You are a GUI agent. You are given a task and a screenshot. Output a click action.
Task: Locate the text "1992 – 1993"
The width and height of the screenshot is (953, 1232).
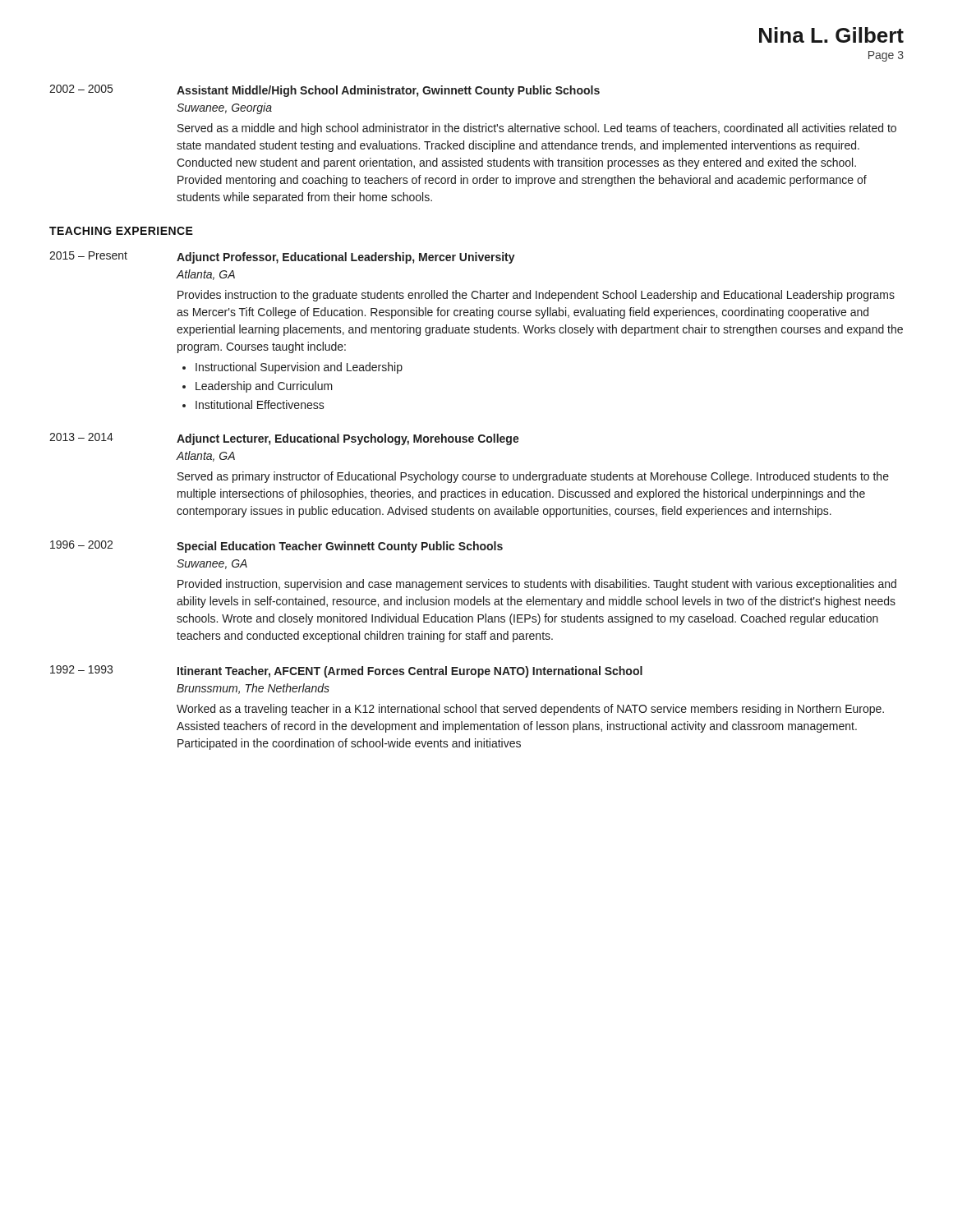(x=81, y=669)
